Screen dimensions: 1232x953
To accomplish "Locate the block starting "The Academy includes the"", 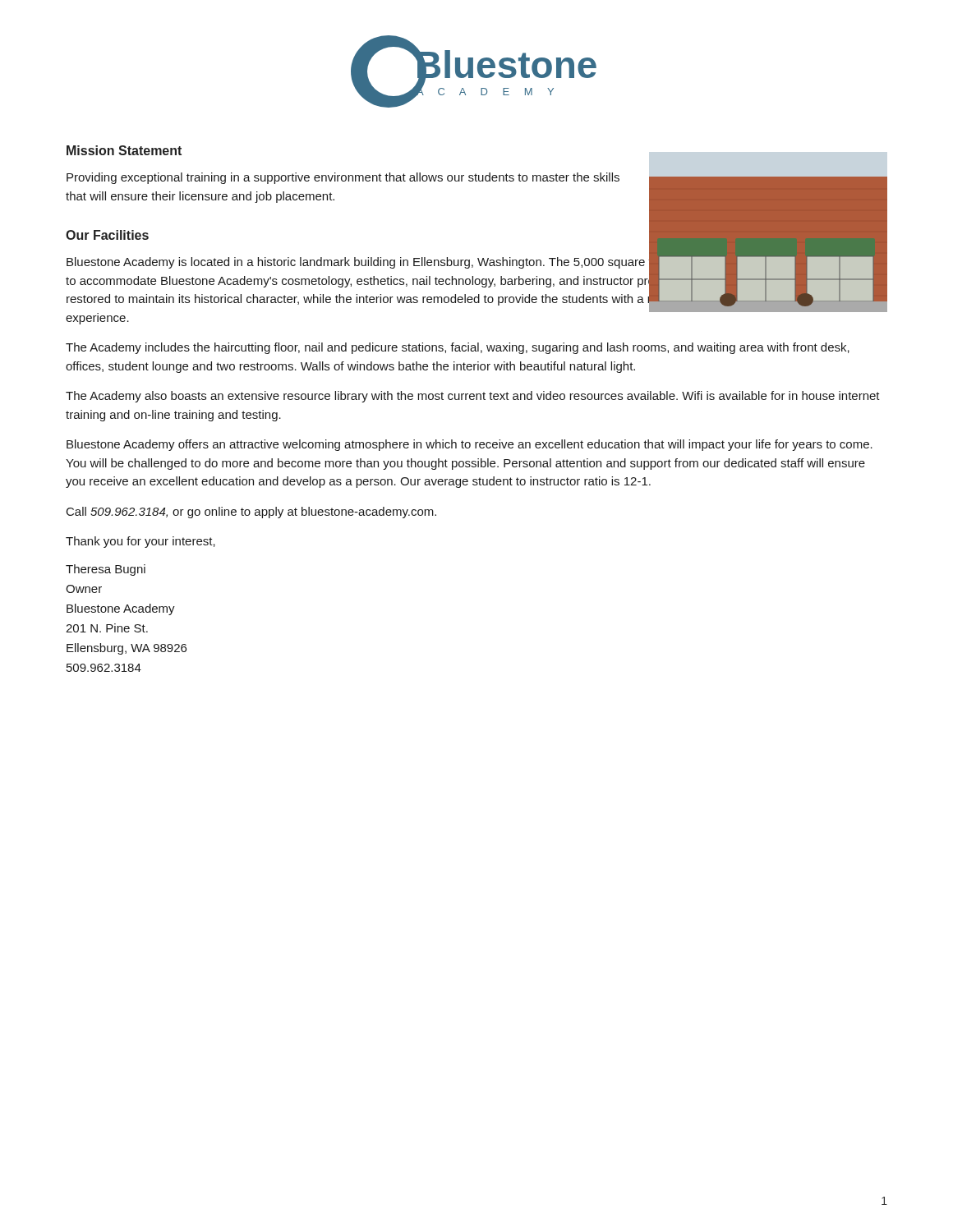I will (x=458, y=356).
